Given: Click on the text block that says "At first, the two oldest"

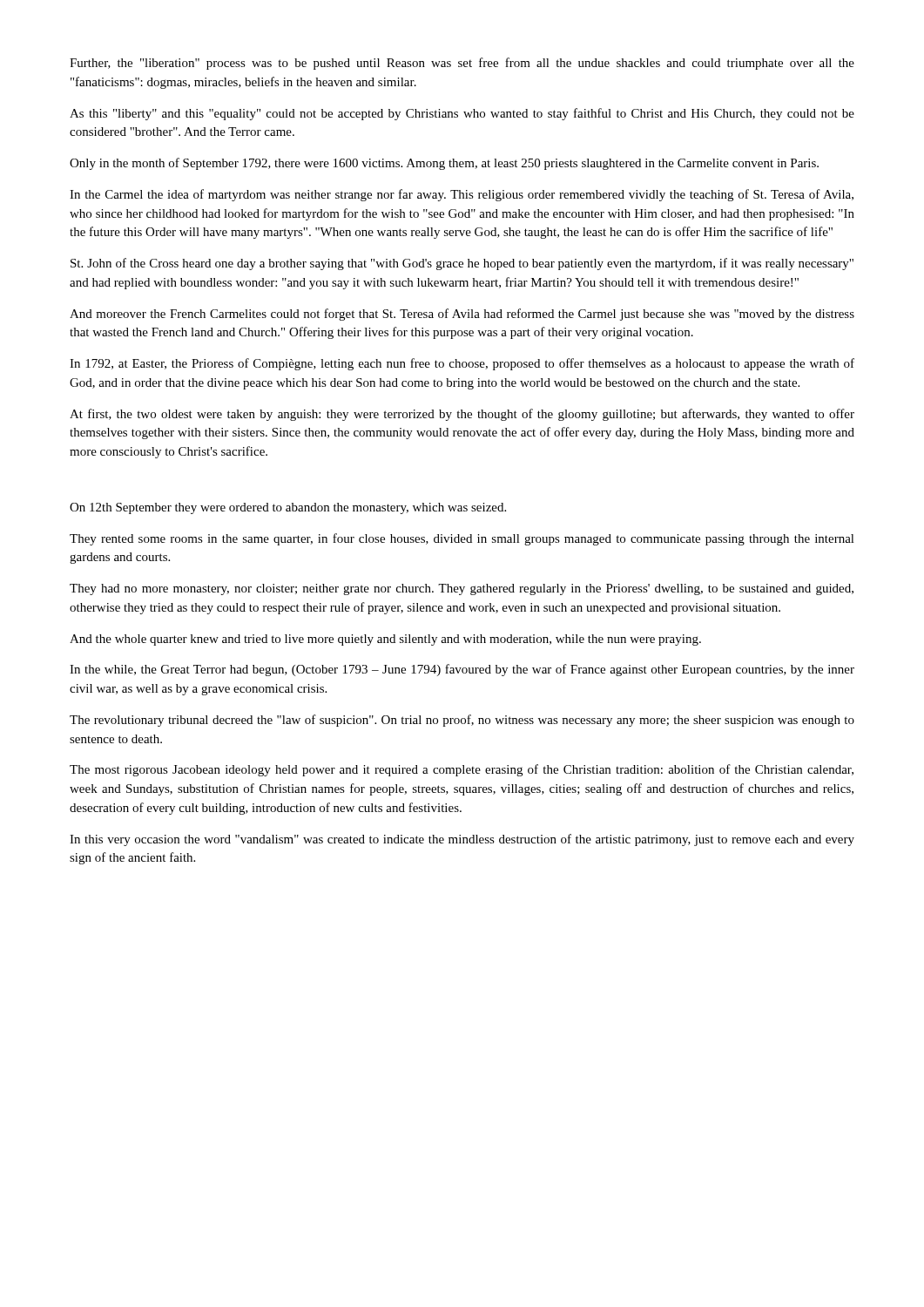Looking at the screenshot, I should pyautogui.click(x=462, y=432).
